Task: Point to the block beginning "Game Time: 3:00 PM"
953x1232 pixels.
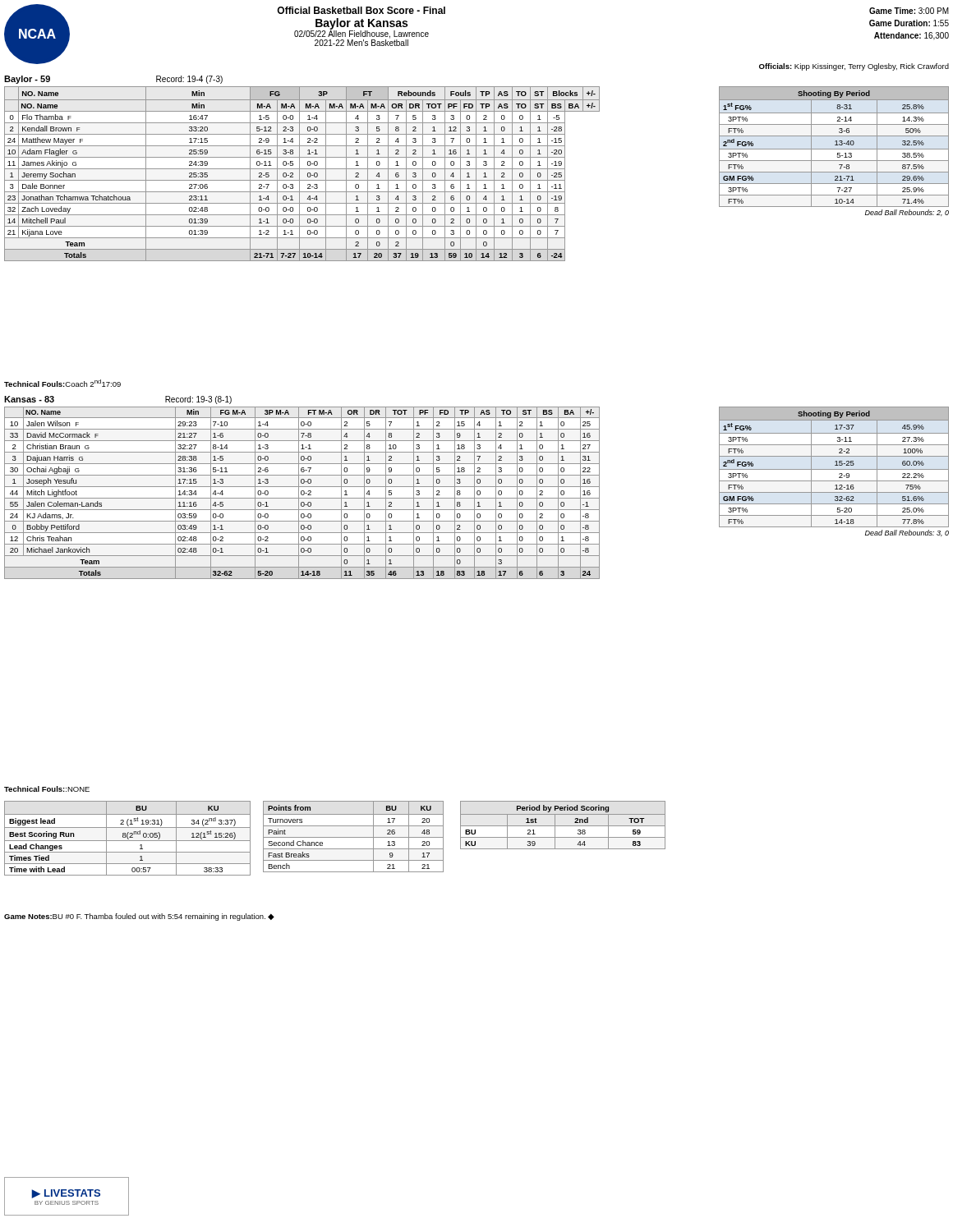Action: click(x=909, y=23)
